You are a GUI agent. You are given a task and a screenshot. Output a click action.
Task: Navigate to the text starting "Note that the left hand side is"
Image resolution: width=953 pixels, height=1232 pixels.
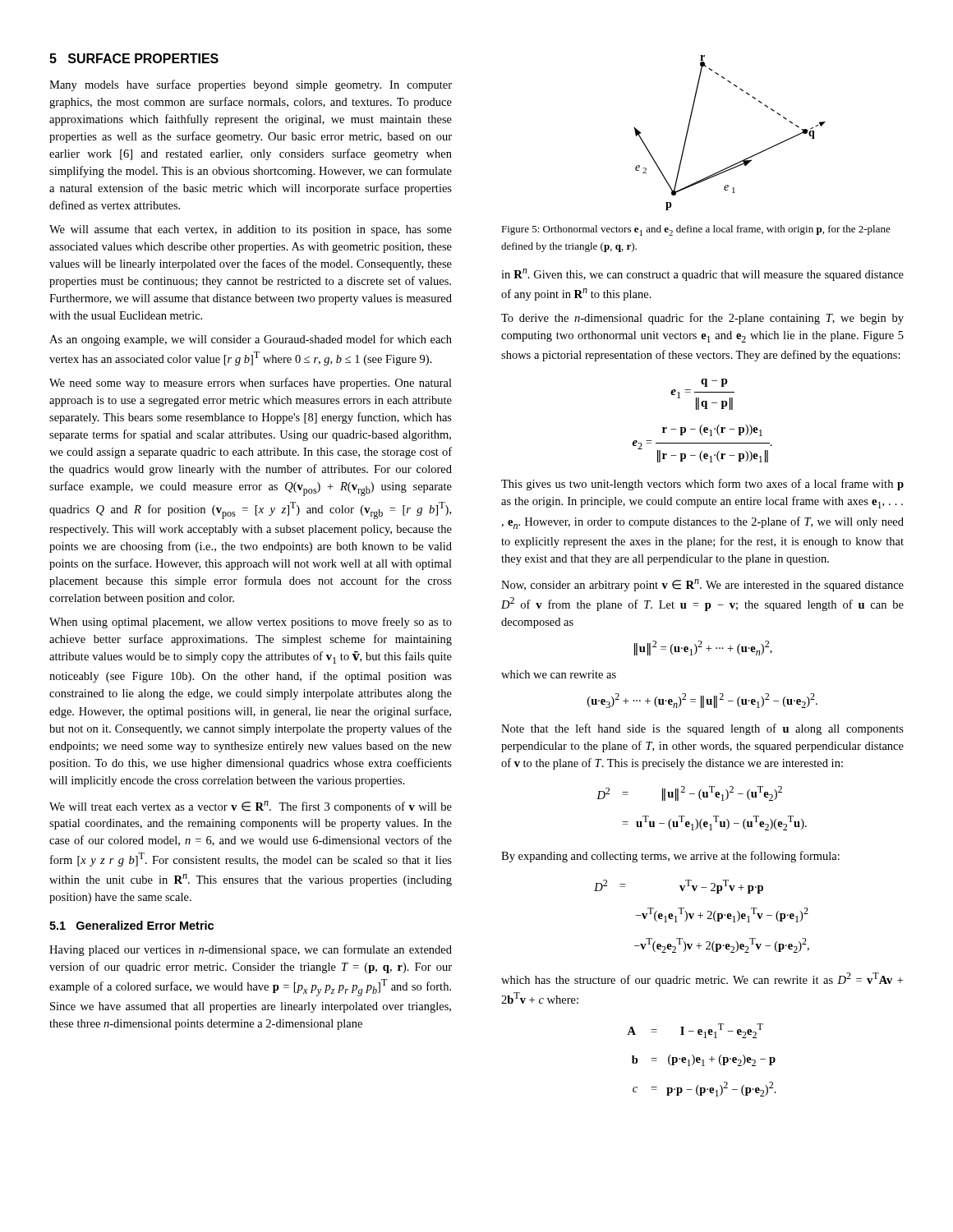point(702,747)
